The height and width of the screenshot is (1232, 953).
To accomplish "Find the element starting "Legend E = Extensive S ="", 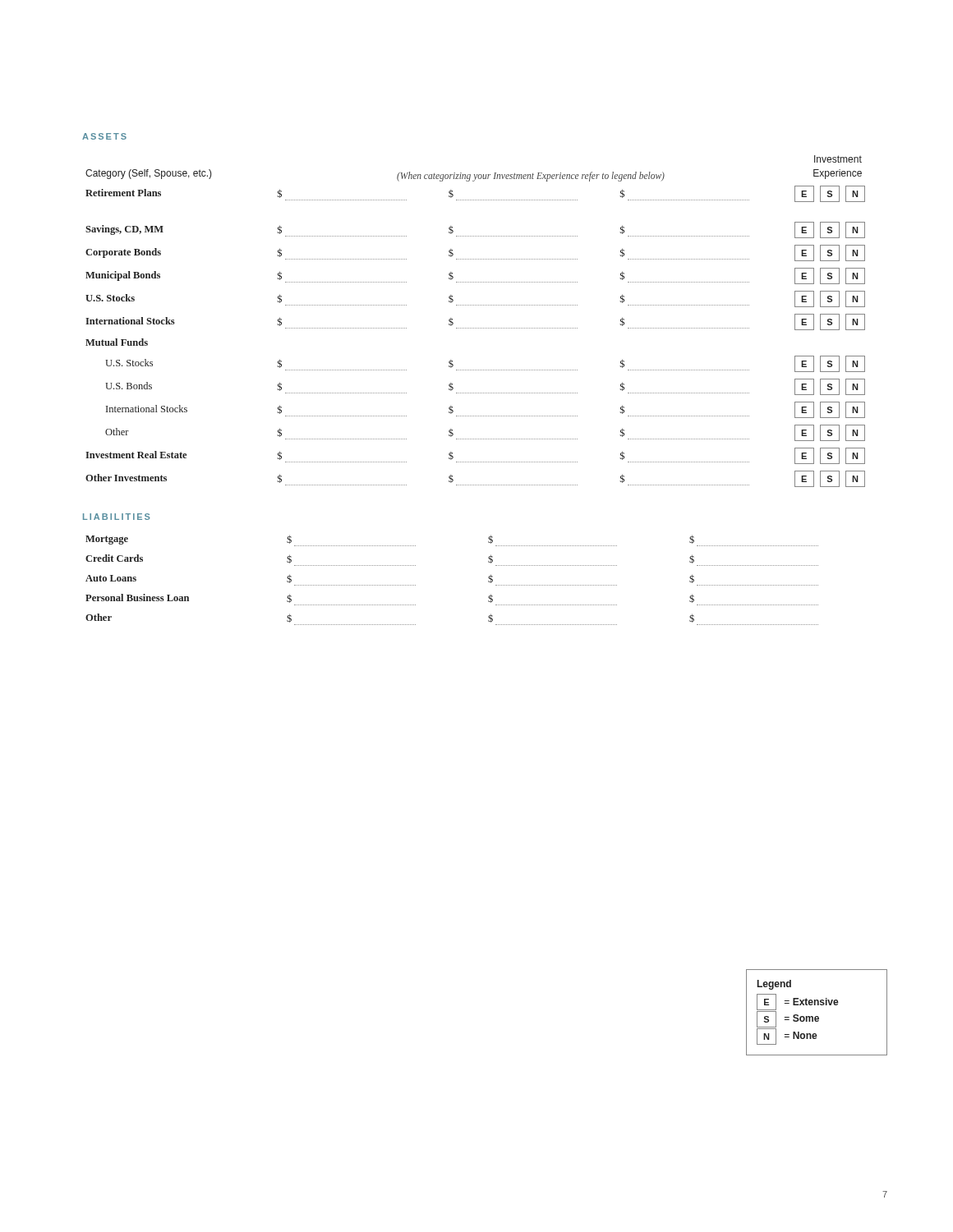I will 814,1011.
